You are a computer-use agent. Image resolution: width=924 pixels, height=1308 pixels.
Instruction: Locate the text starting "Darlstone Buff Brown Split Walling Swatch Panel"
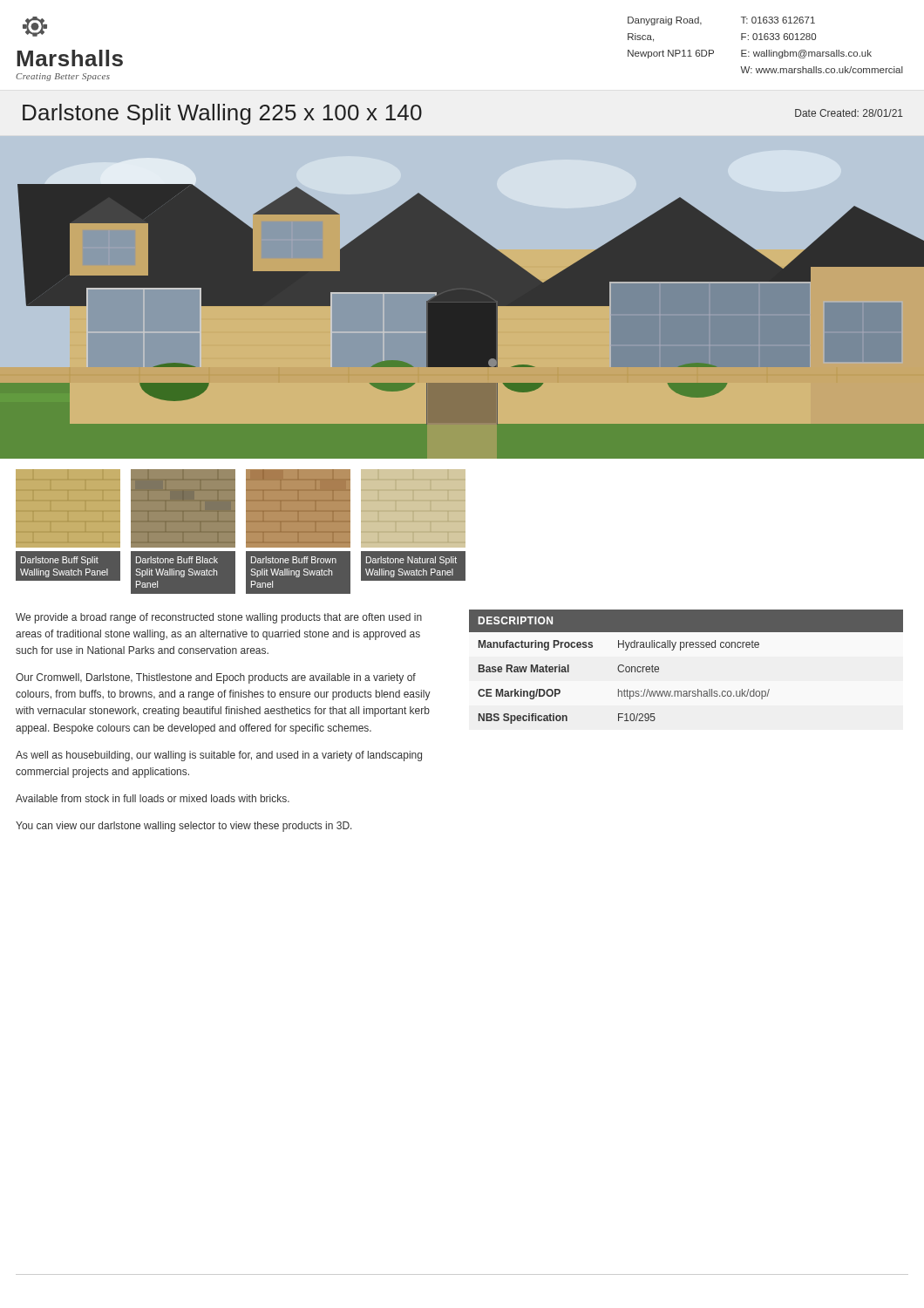click(x=293, y=572)
